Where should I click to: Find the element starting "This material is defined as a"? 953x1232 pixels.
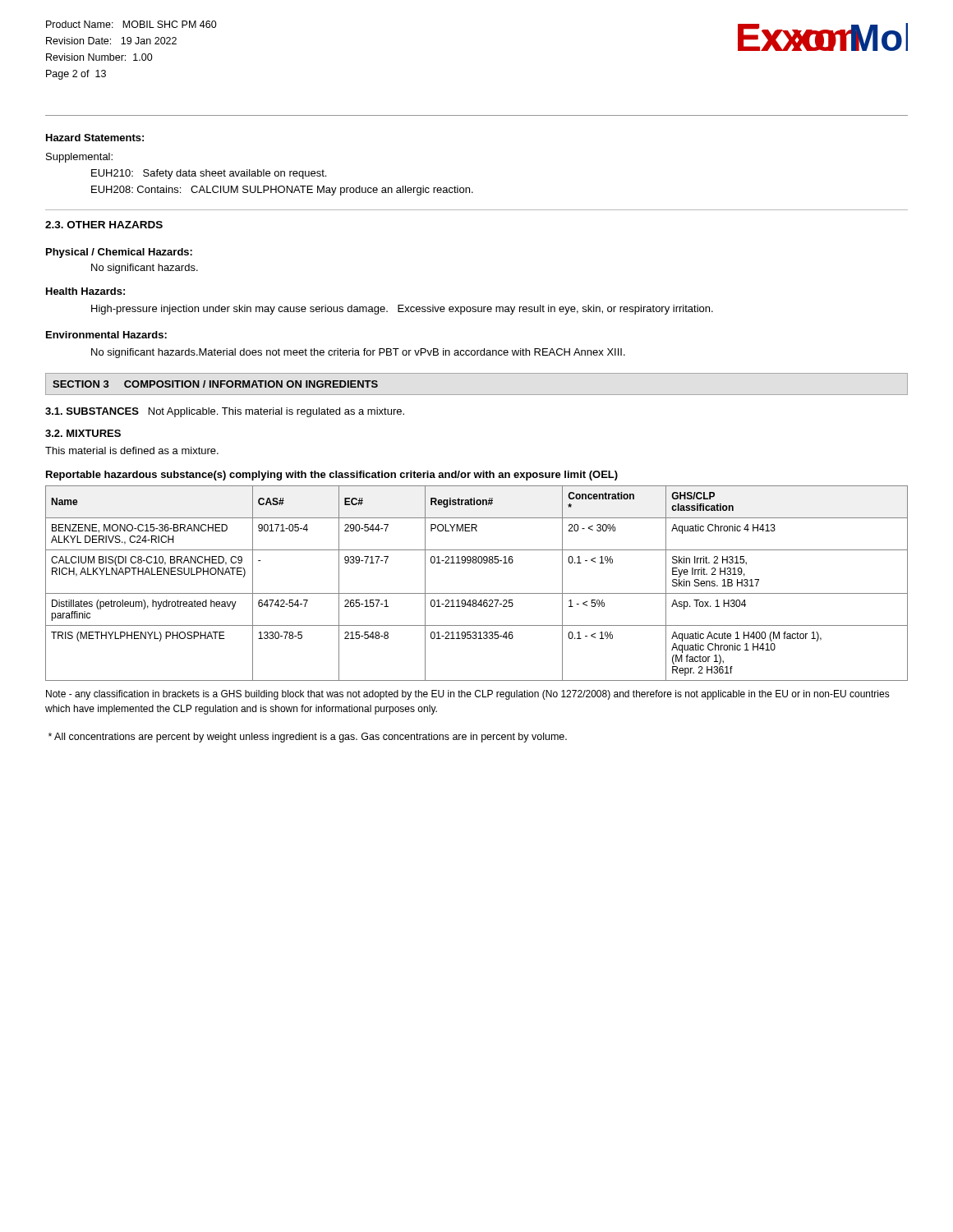coord(132,451)
